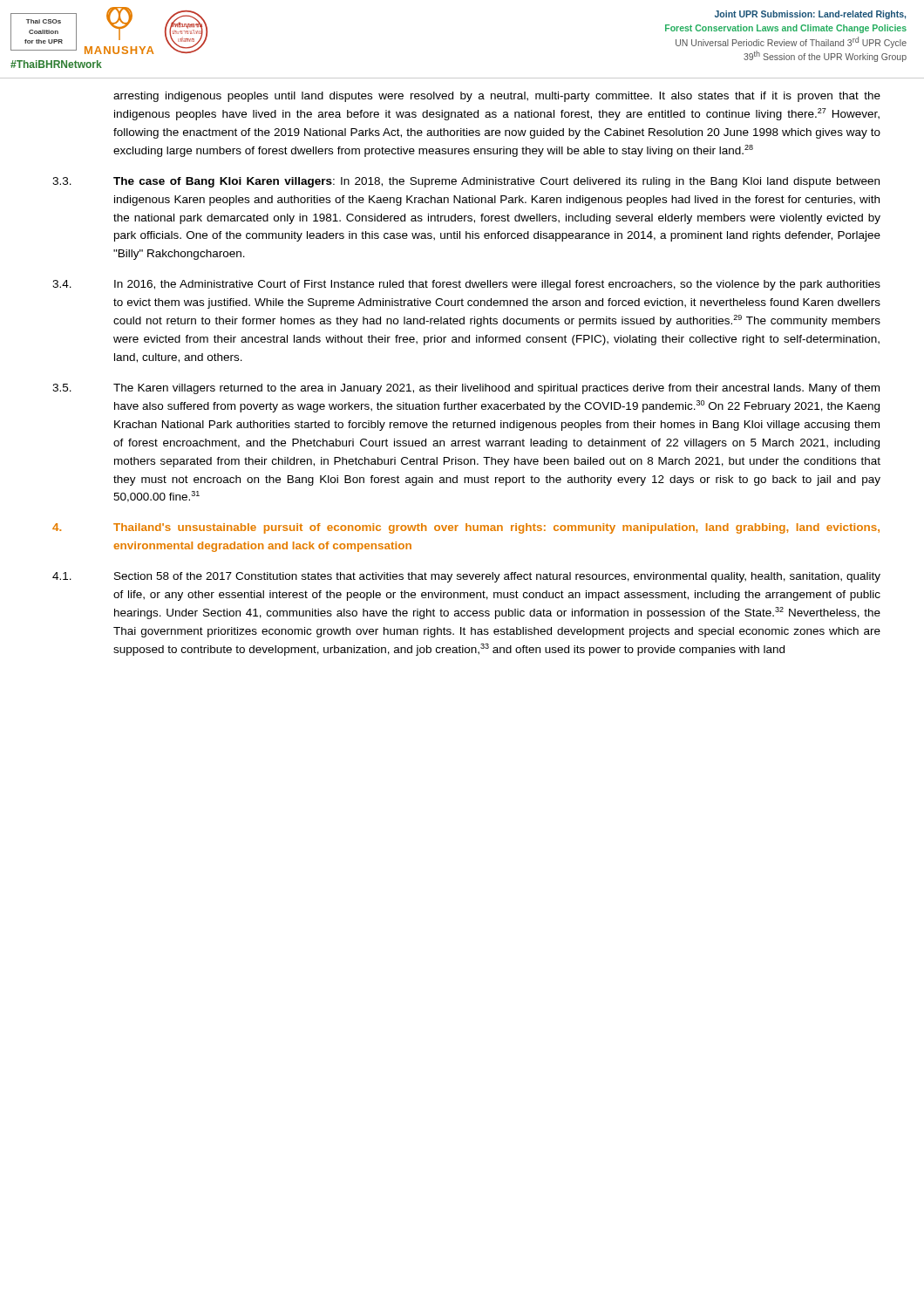Point to the block beginning "4. In 2016, the Administrative Court"

[466, 321]
